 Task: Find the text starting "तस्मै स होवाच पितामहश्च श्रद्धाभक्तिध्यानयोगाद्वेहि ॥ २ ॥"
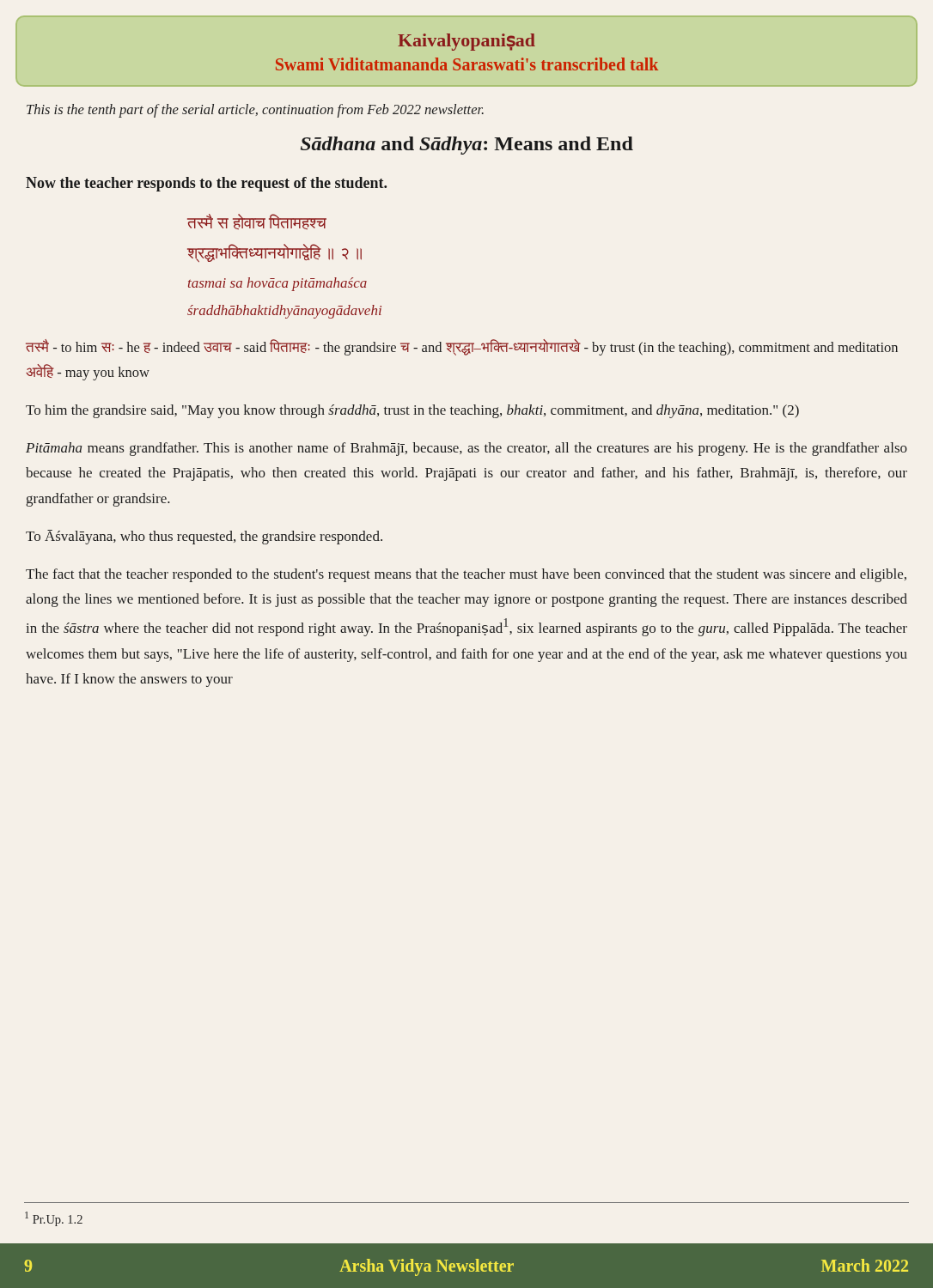coord(257,222)
